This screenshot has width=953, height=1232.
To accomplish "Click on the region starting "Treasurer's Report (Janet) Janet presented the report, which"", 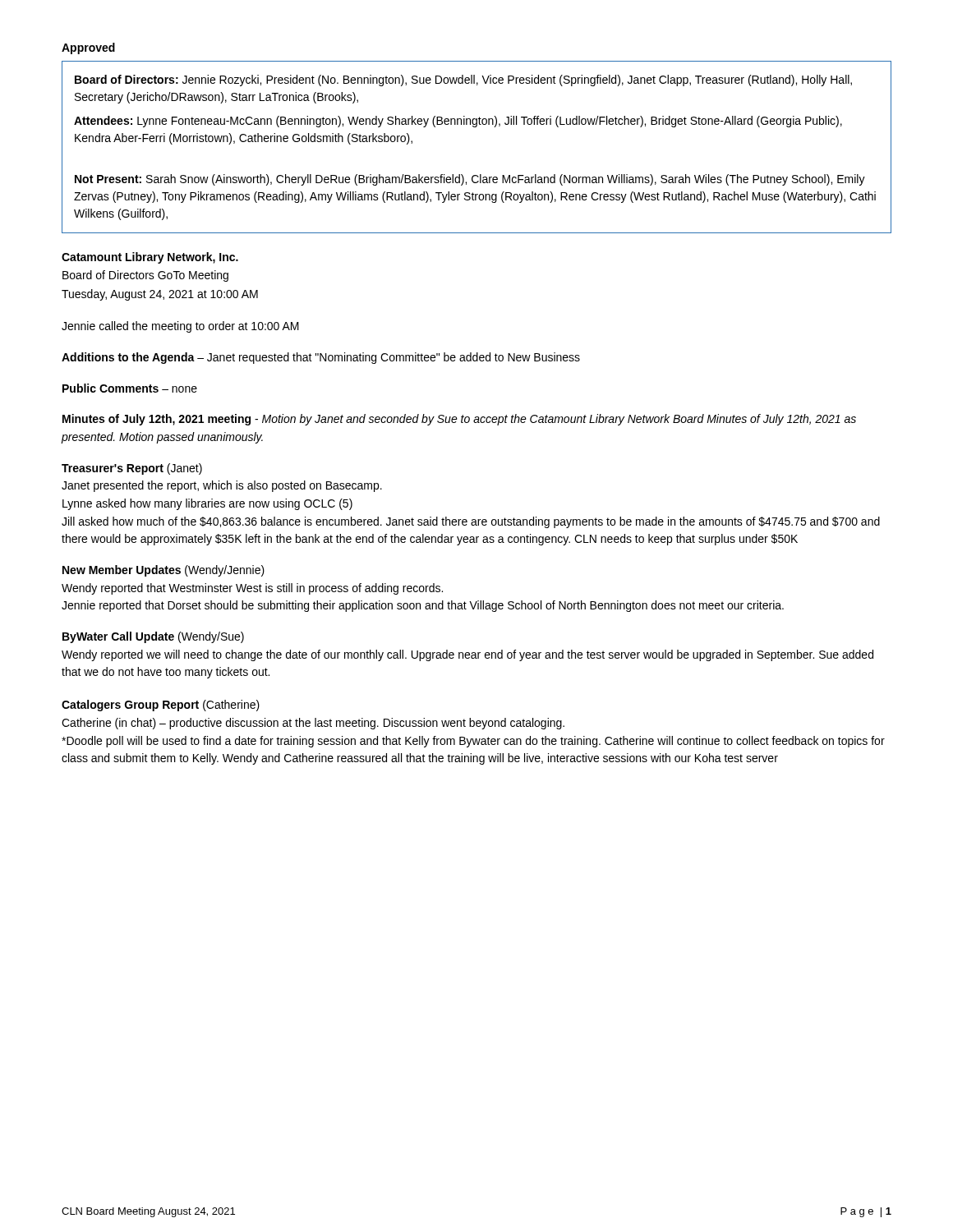I will click(x=132, y=469).
